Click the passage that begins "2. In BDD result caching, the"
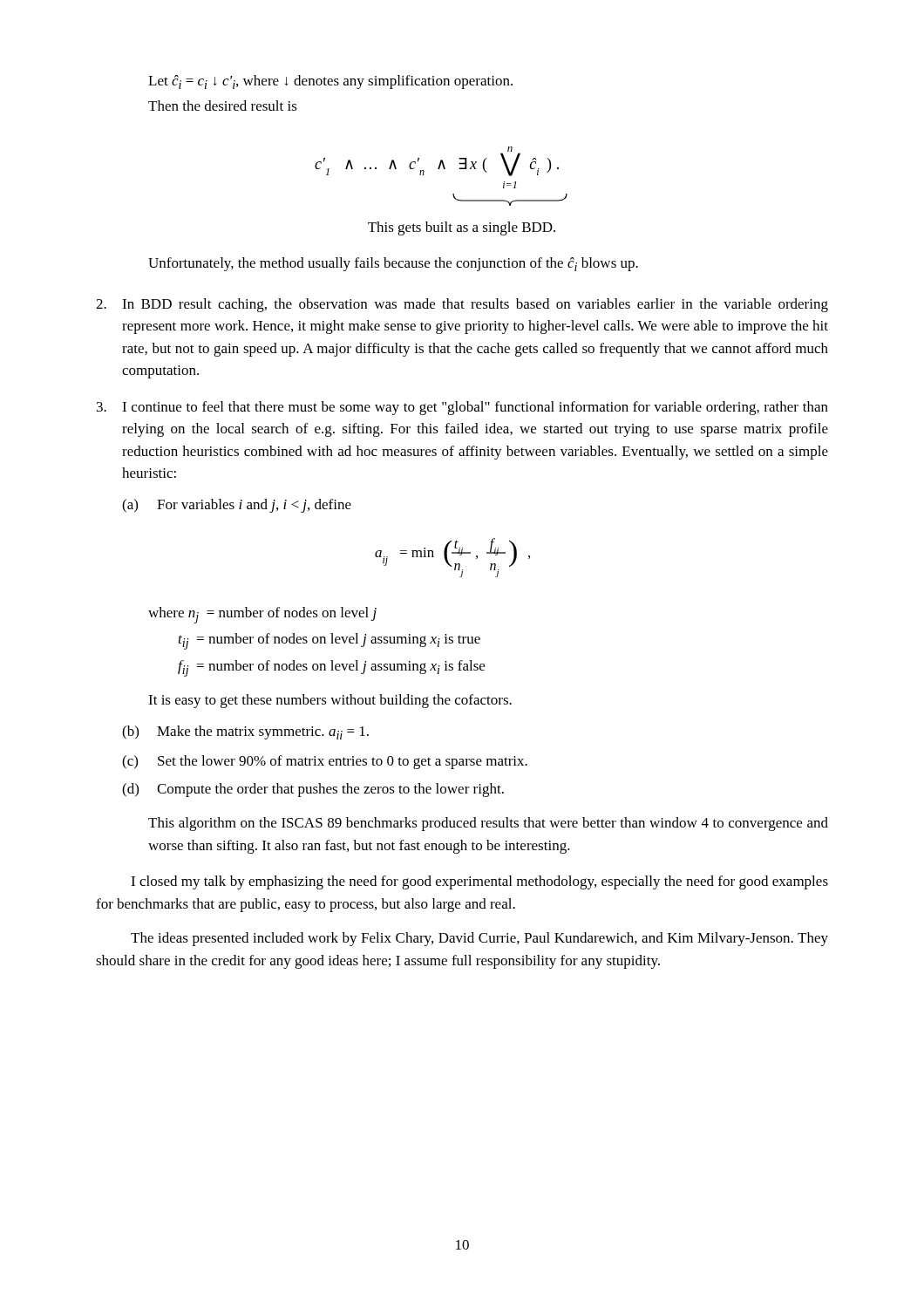 [x=462, y=337]
